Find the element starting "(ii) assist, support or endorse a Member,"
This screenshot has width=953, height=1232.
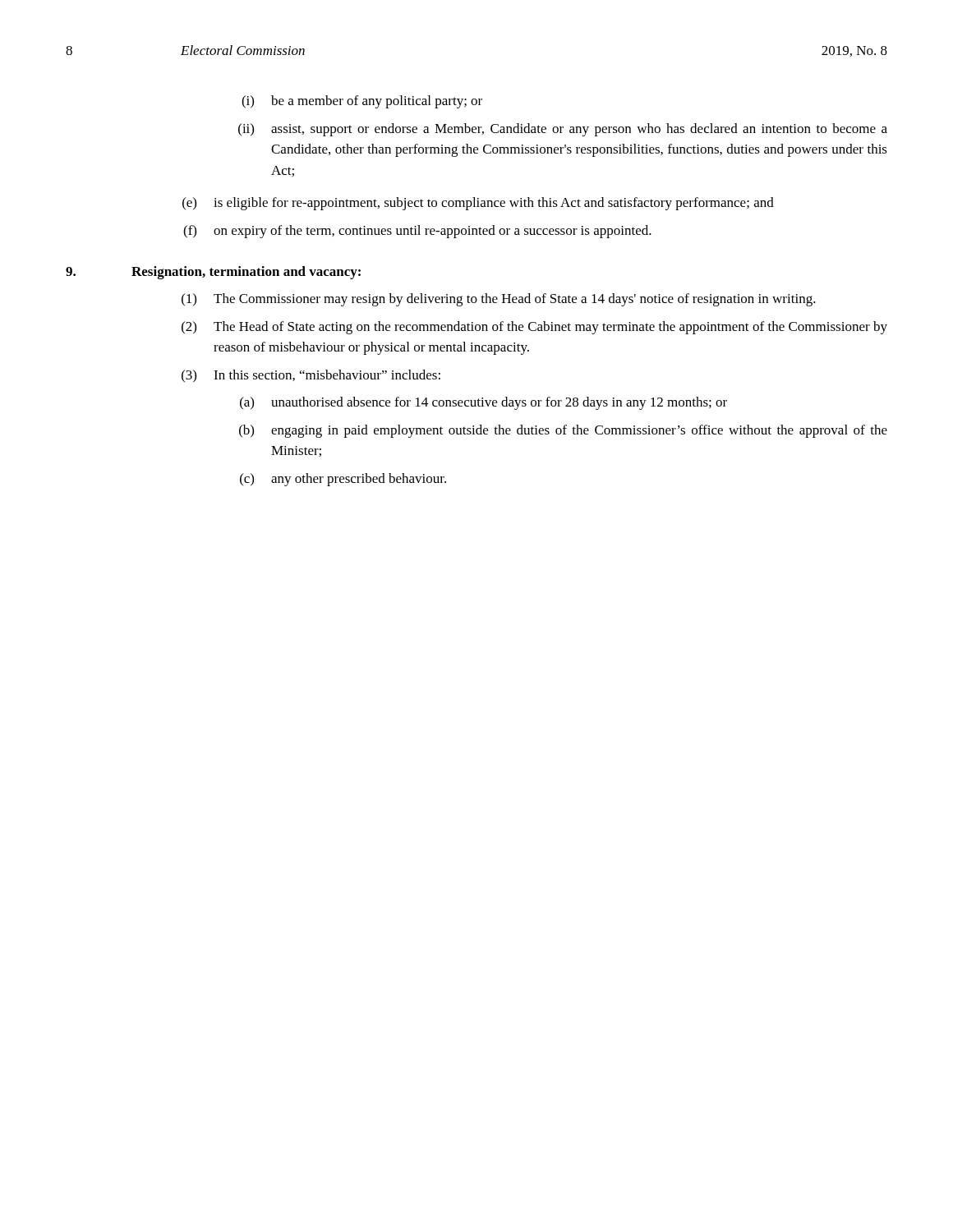542,149
